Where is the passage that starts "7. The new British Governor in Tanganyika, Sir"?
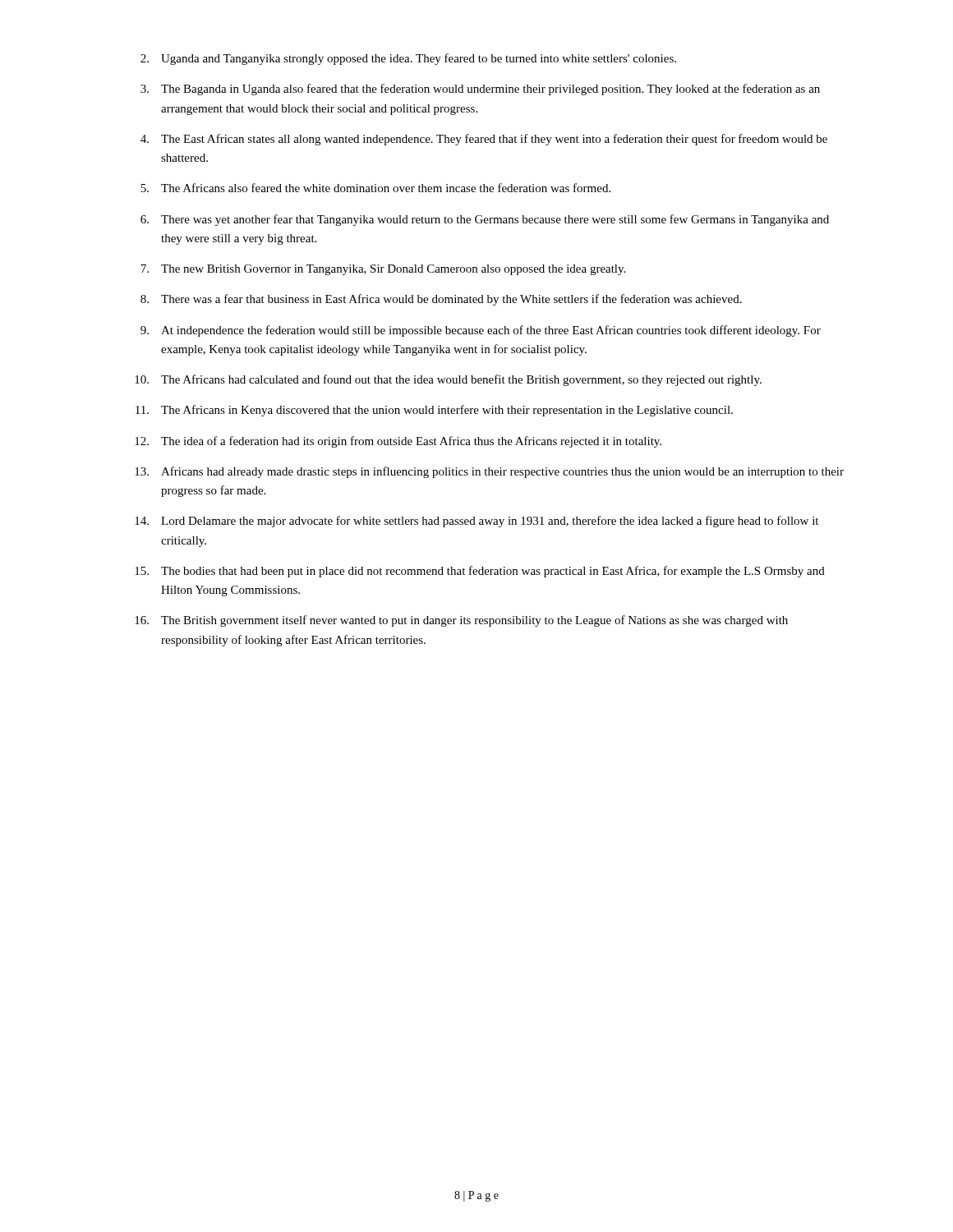This screenshot has width=953, height=1232. tap(476, 269)
